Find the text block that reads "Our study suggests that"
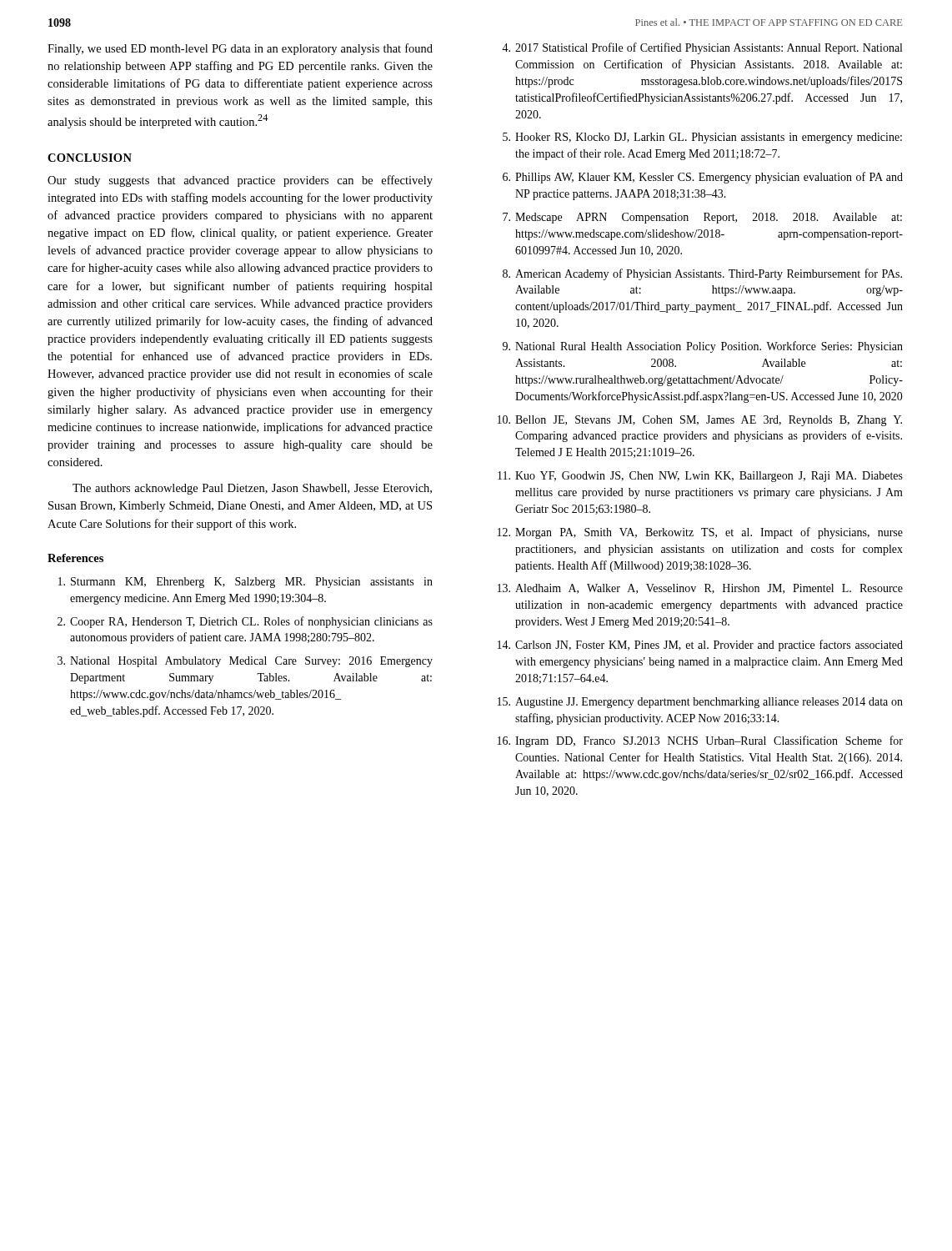The height and width of the screenshot is (1251, 952). point(240,352)
